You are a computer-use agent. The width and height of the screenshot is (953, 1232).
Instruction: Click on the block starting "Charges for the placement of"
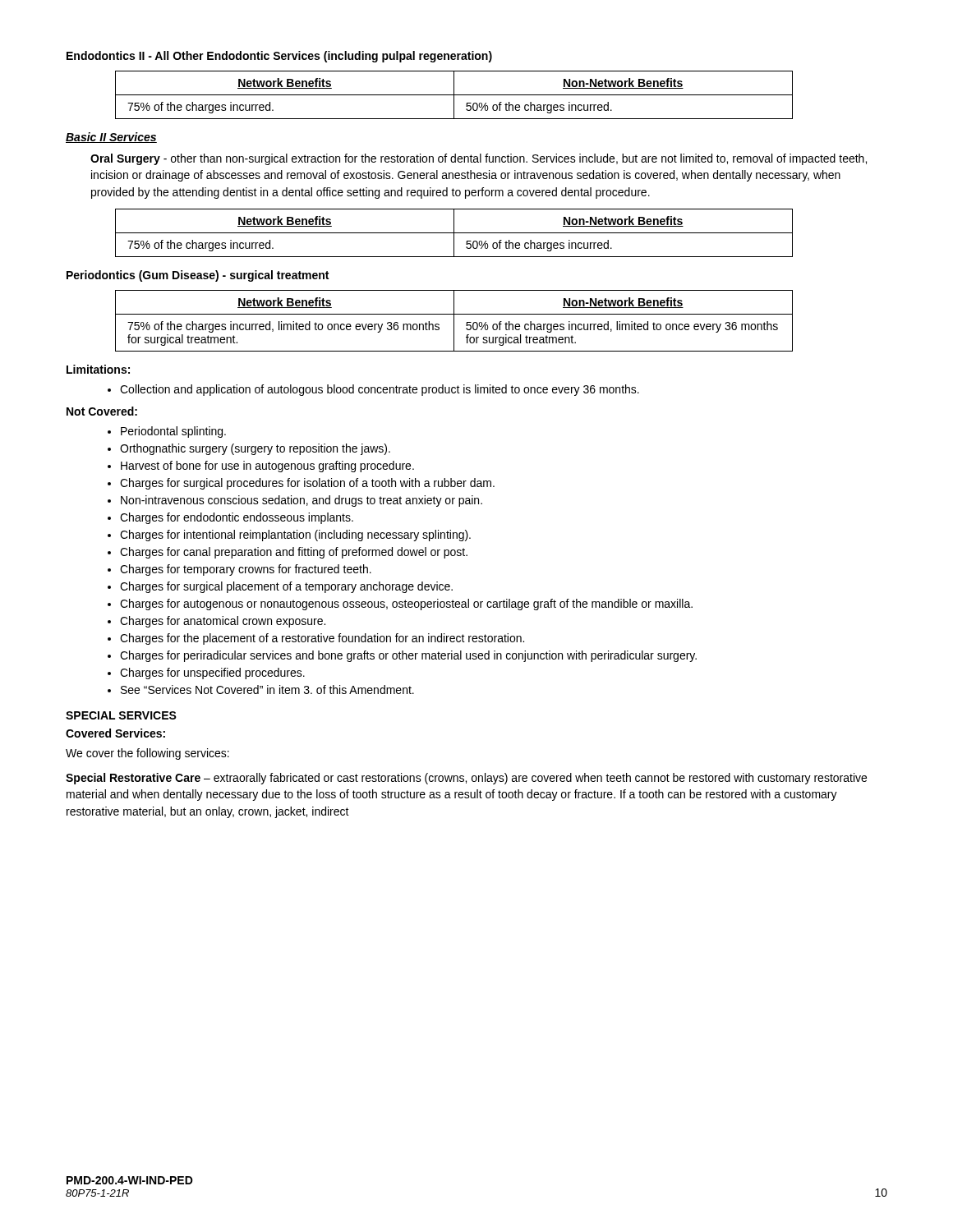coord(495,639)
